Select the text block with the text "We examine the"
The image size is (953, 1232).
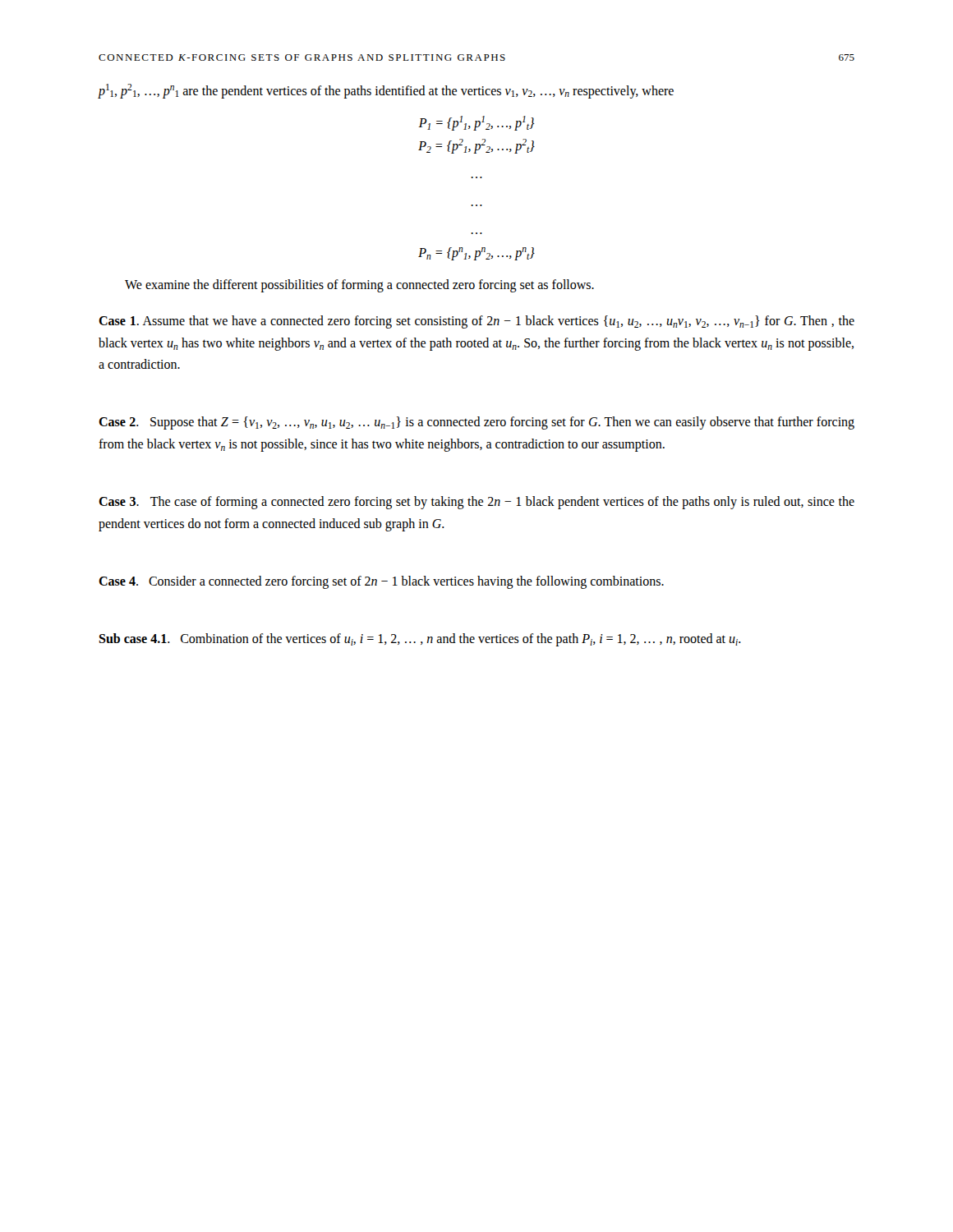[360, 285]
